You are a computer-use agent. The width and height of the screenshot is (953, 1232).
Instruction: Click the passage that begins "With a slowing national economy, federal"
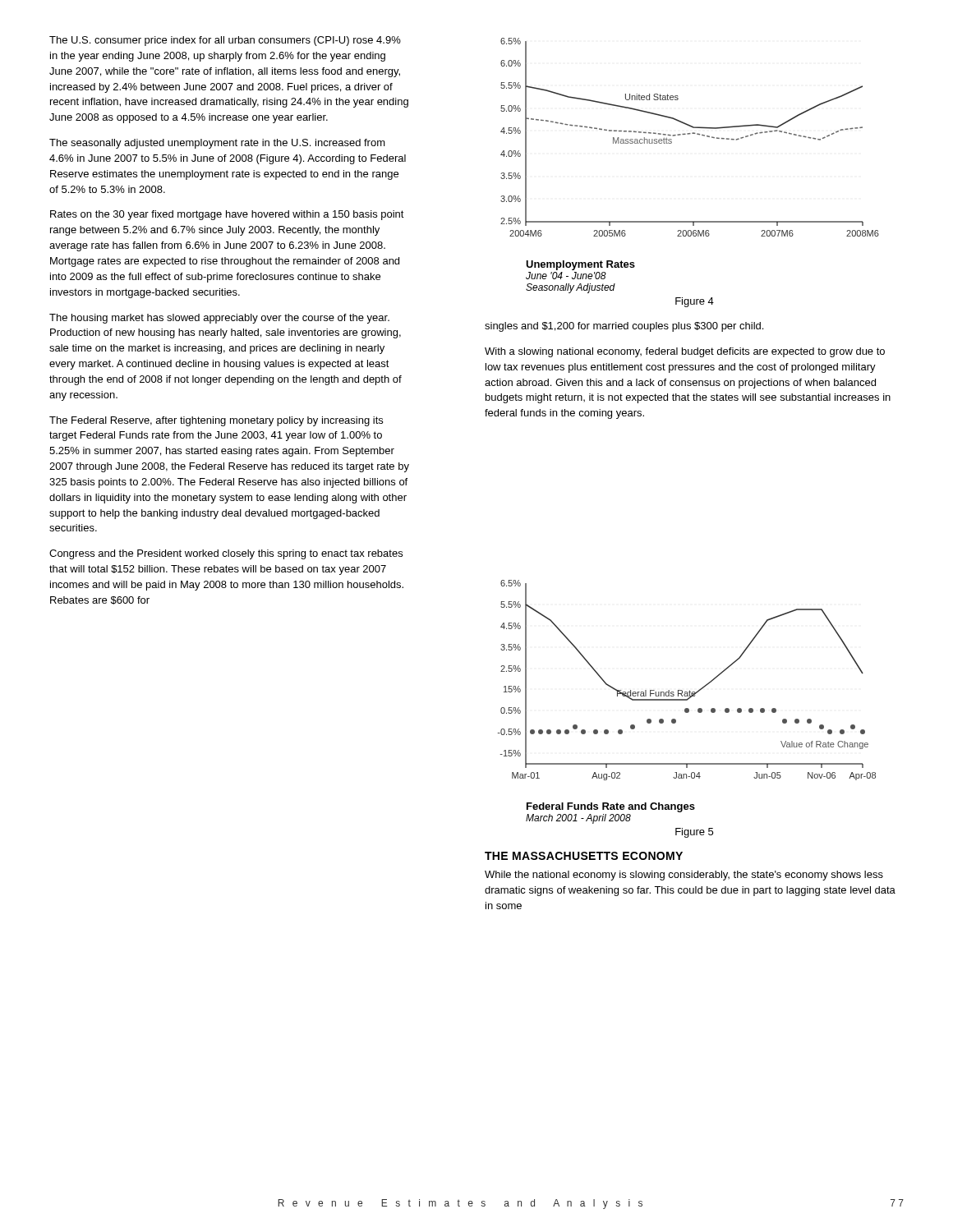(694, 383)
